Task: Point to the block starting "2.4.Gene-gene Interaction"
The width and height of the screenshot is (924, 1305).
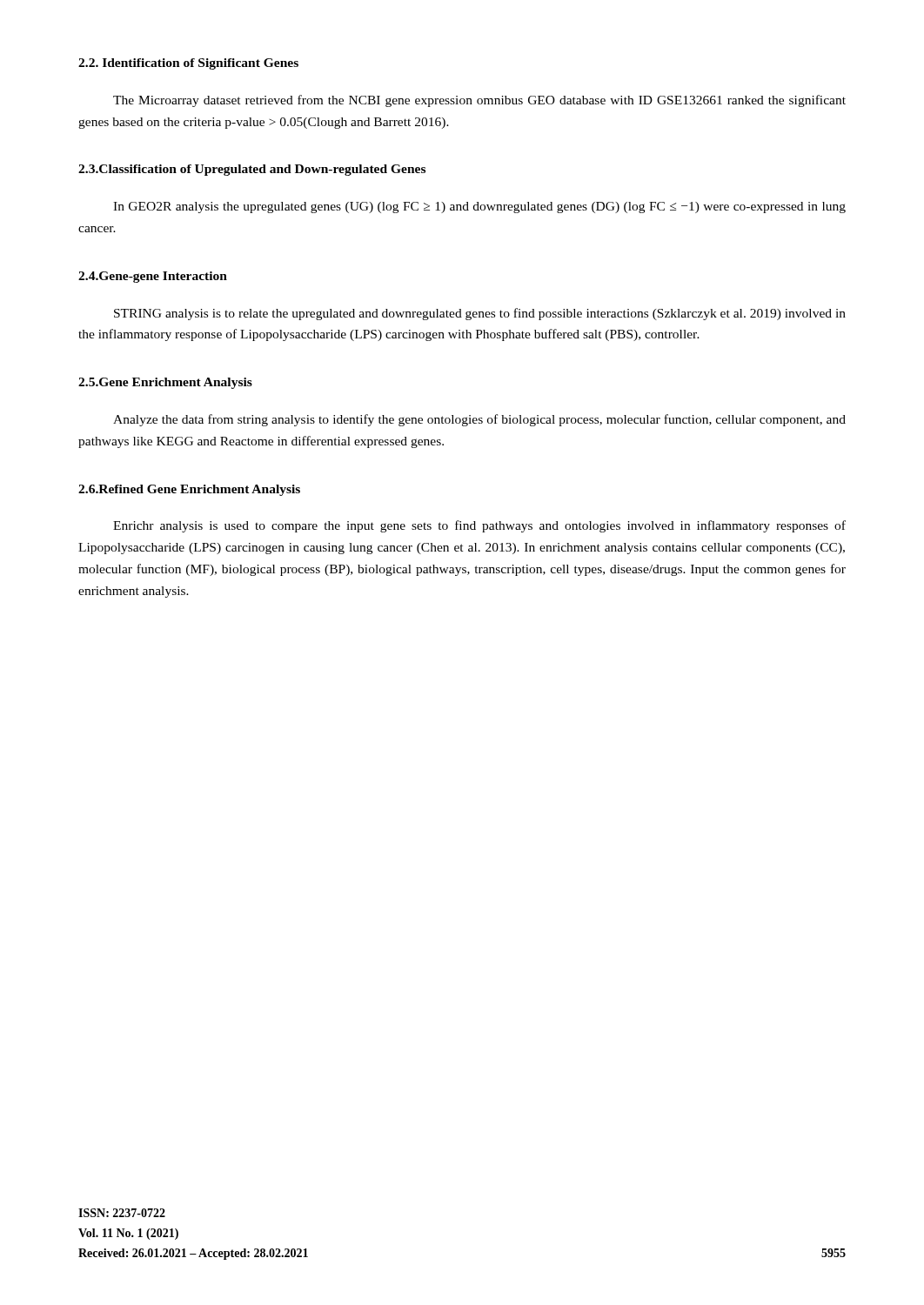Action: pyautogui.click(x=153, y=275)
